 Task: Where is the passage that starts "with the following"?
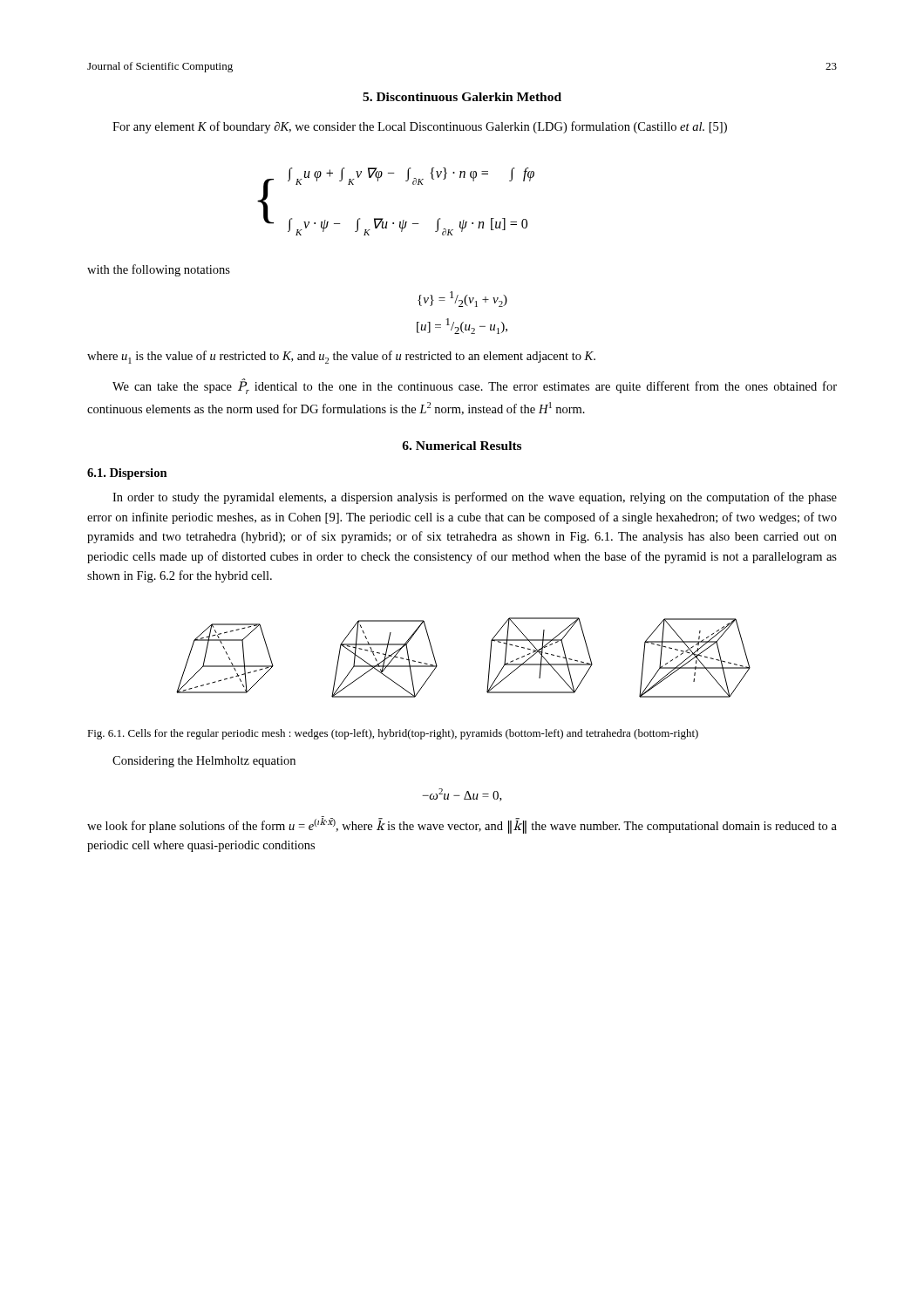point(159,270)
